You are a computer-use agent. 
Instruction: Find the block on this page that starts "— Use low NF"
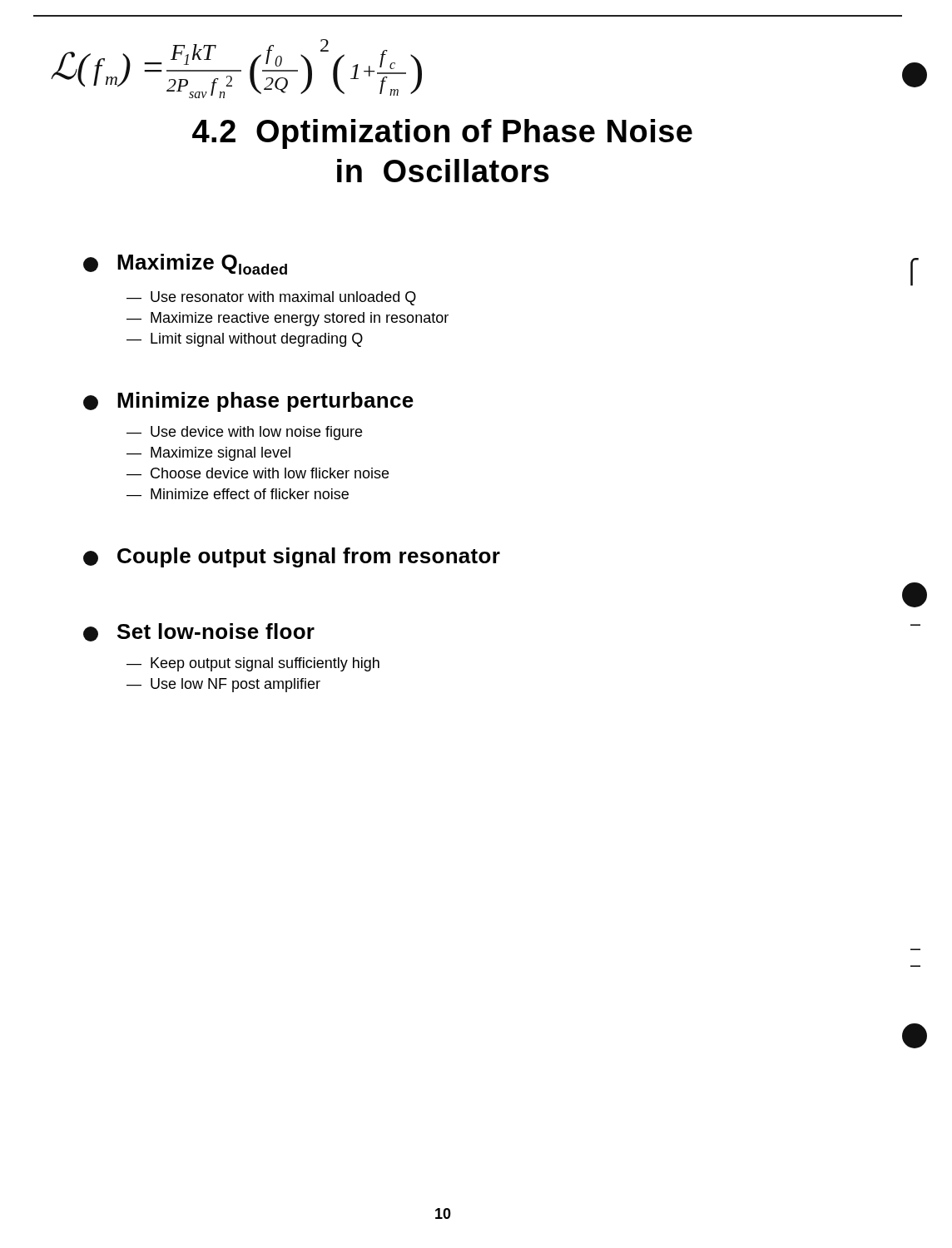223,685
